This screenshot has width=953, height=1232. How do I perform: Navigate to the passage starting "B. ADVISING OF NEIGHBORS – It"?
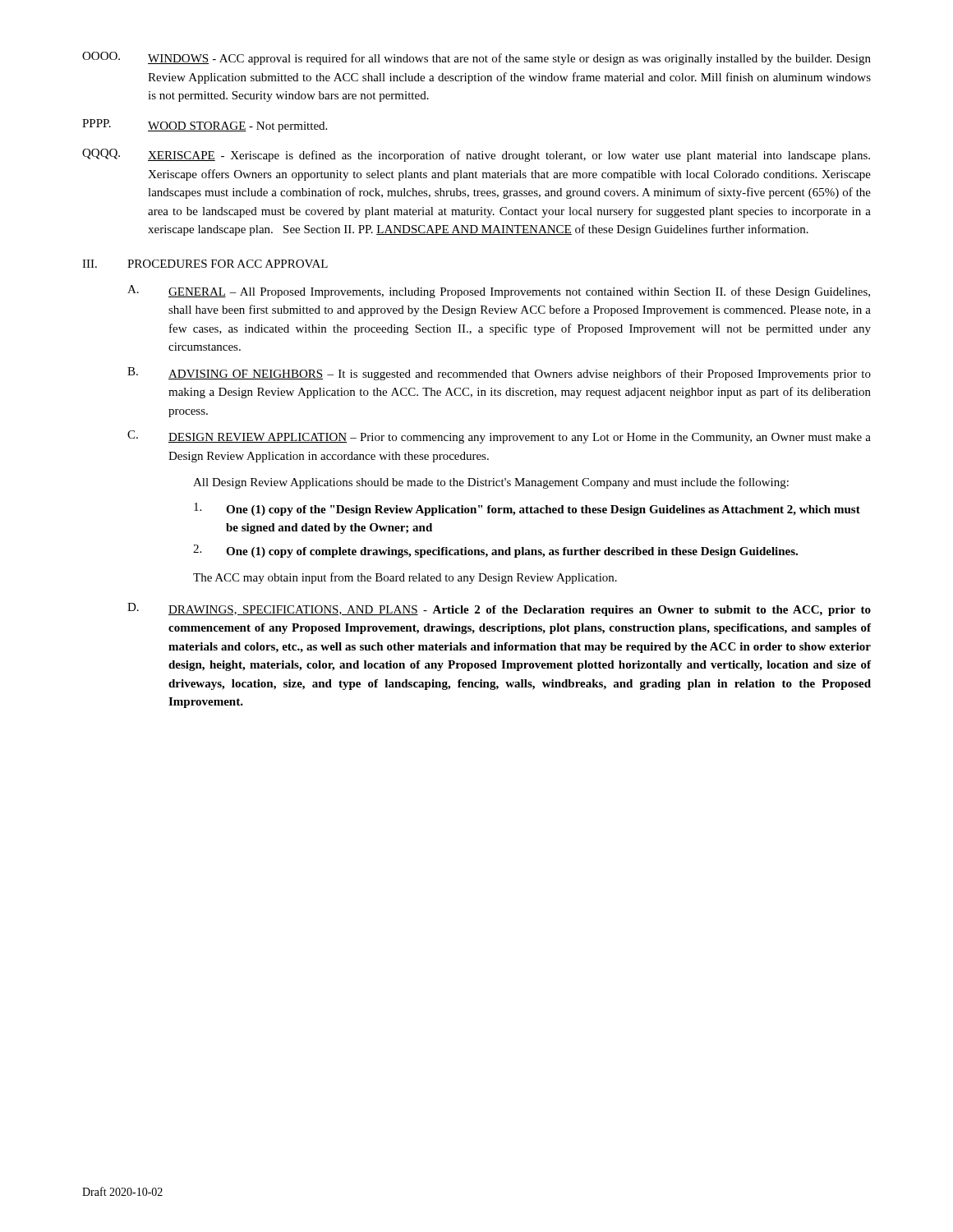pos(499,392)
